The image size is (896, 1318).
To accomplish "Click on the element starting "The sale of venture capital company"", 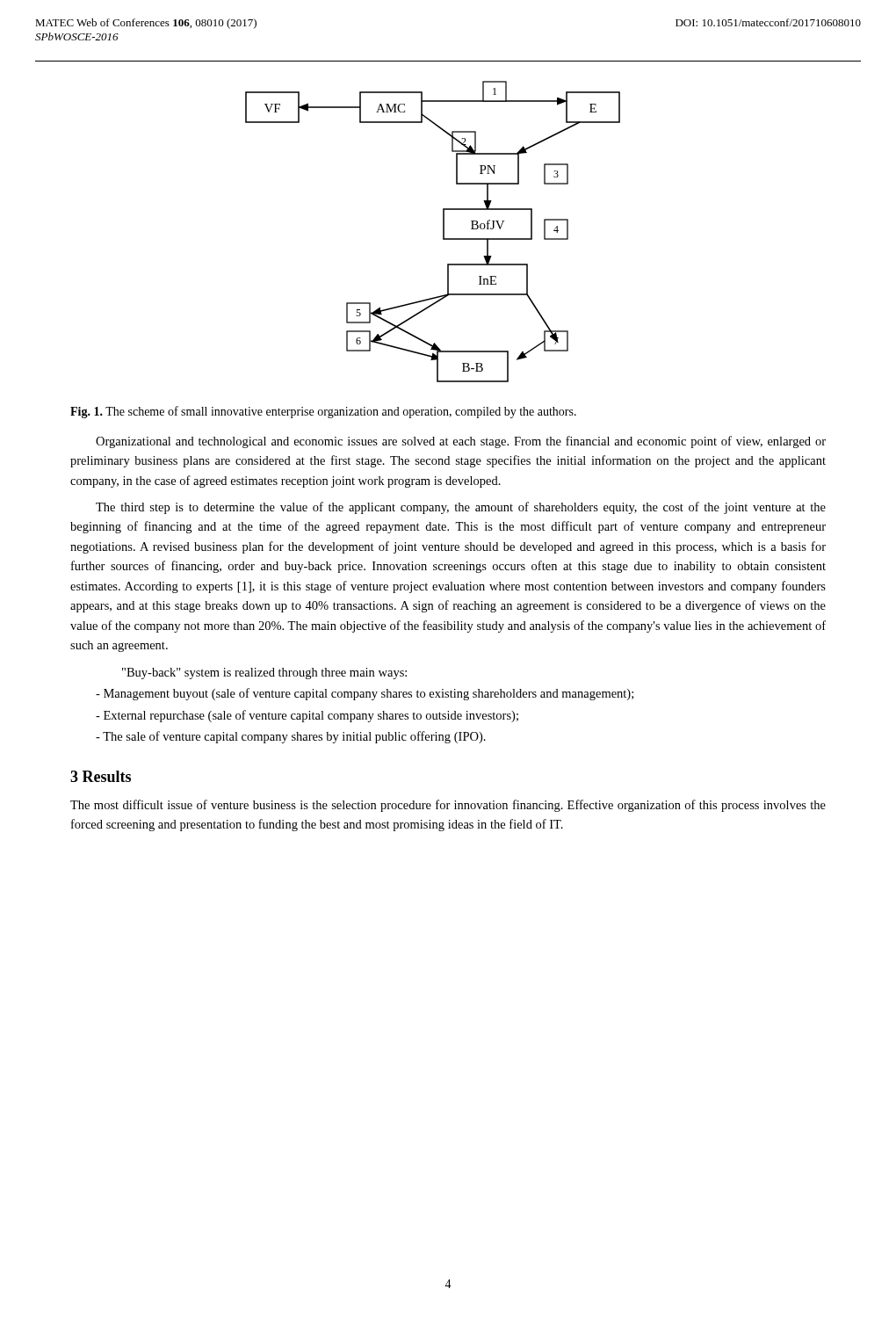I will tap(291, 736).
